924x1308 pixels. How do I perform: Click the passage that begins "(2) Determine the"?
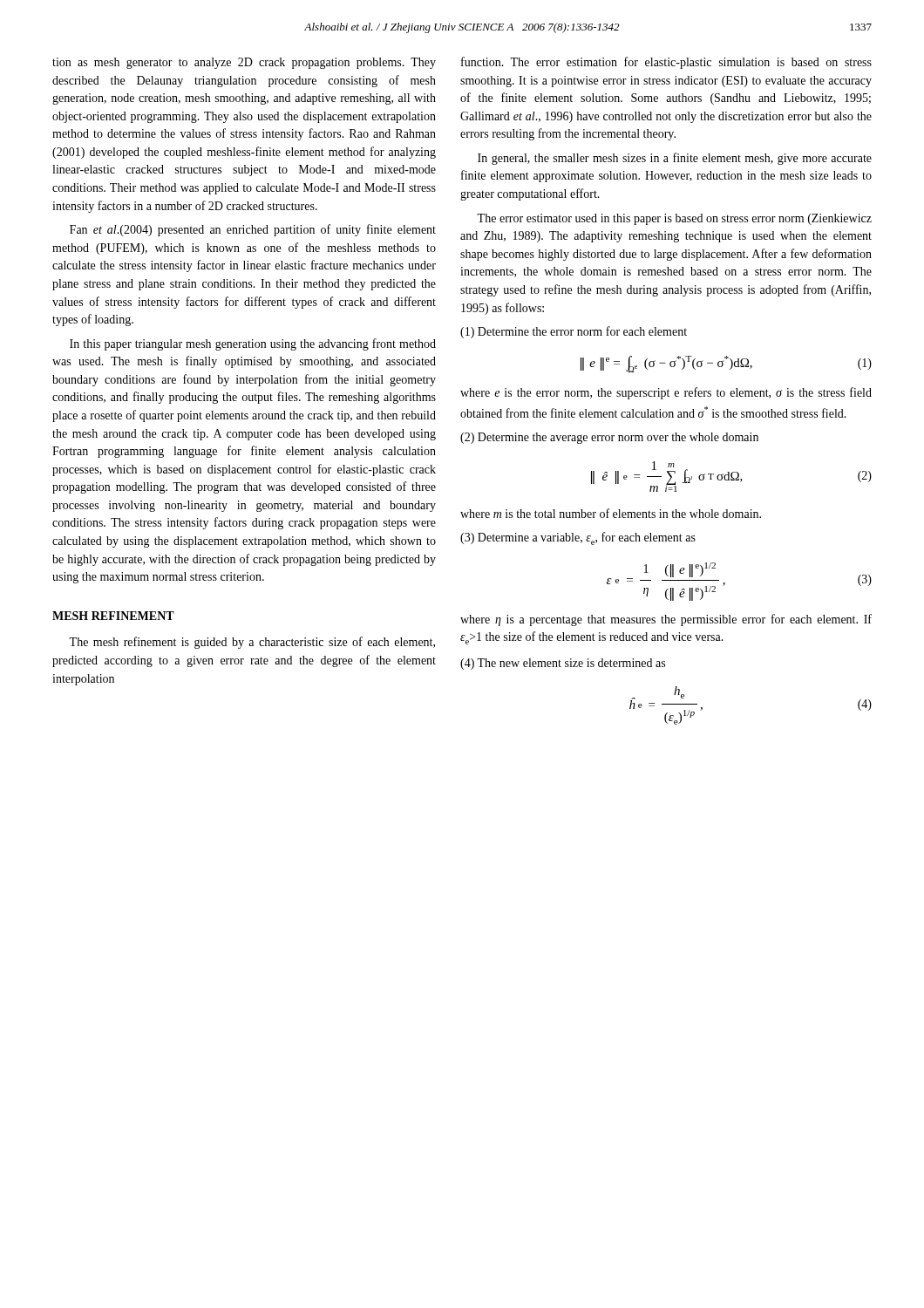tap(666, 438)
